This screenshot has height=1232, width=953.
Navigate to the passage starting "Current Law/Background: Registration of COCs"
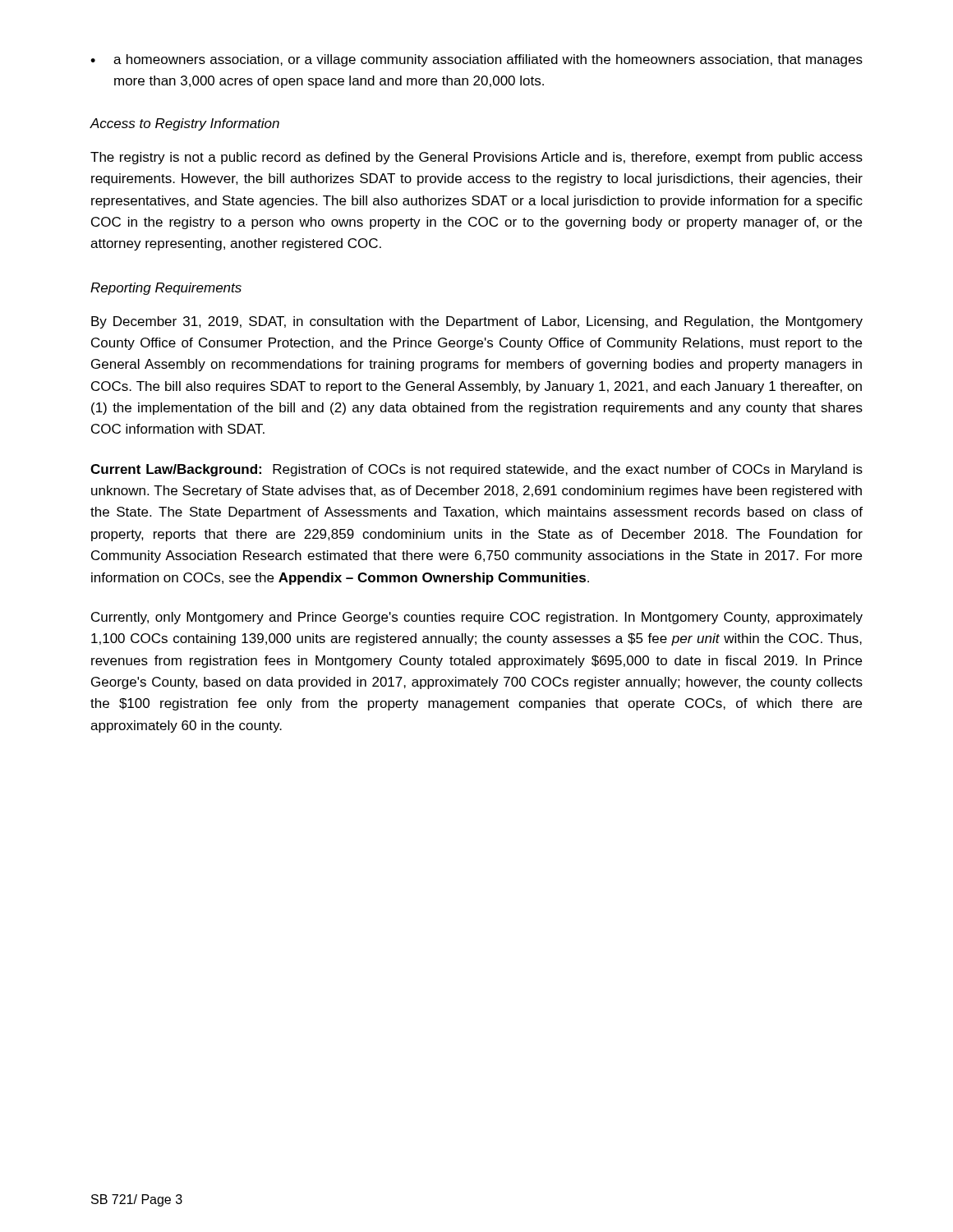click(x=476, y=523)
